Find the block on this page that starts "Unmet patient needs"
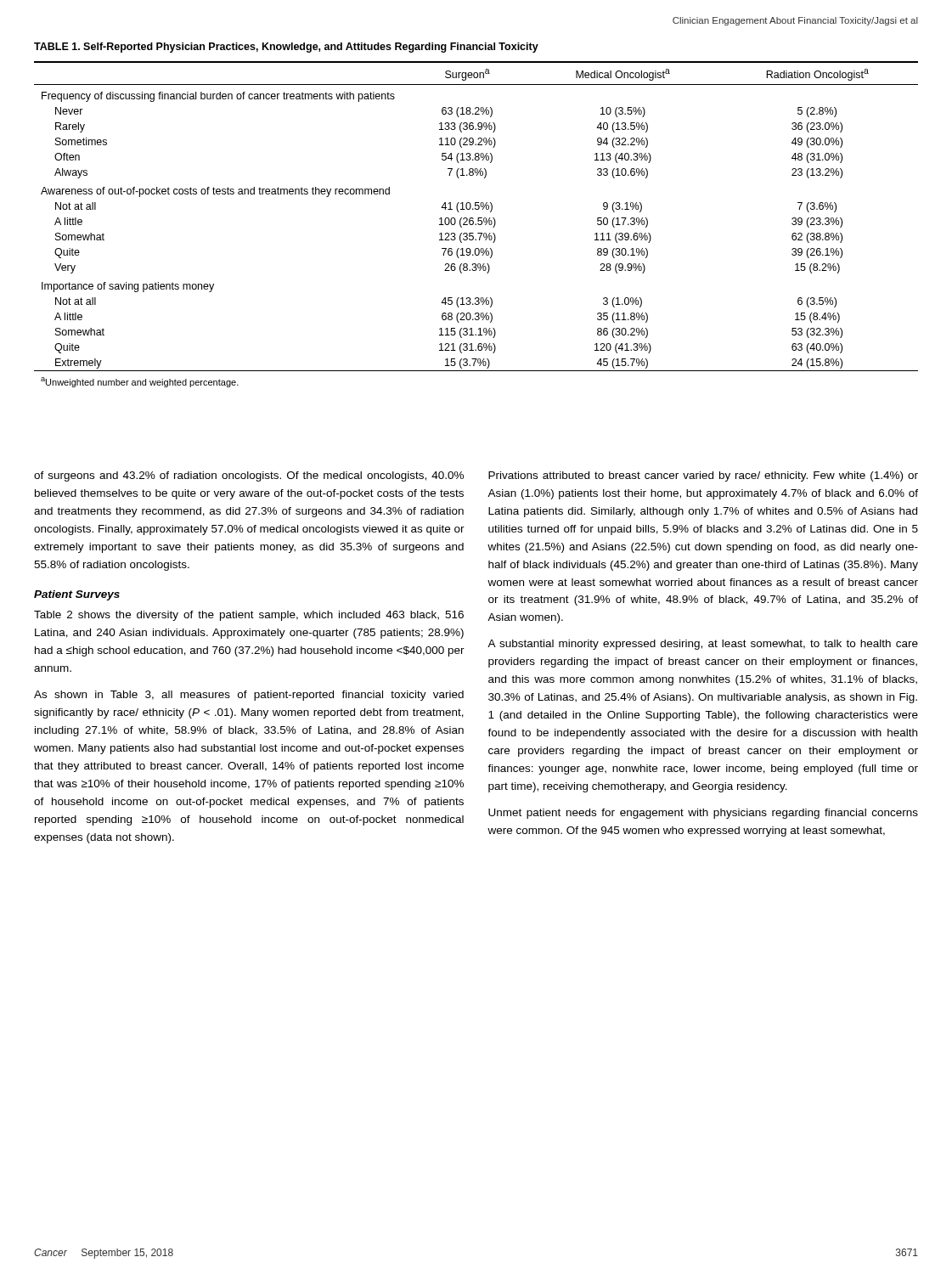Screen dimensions: 1274x952 point(703,821)
